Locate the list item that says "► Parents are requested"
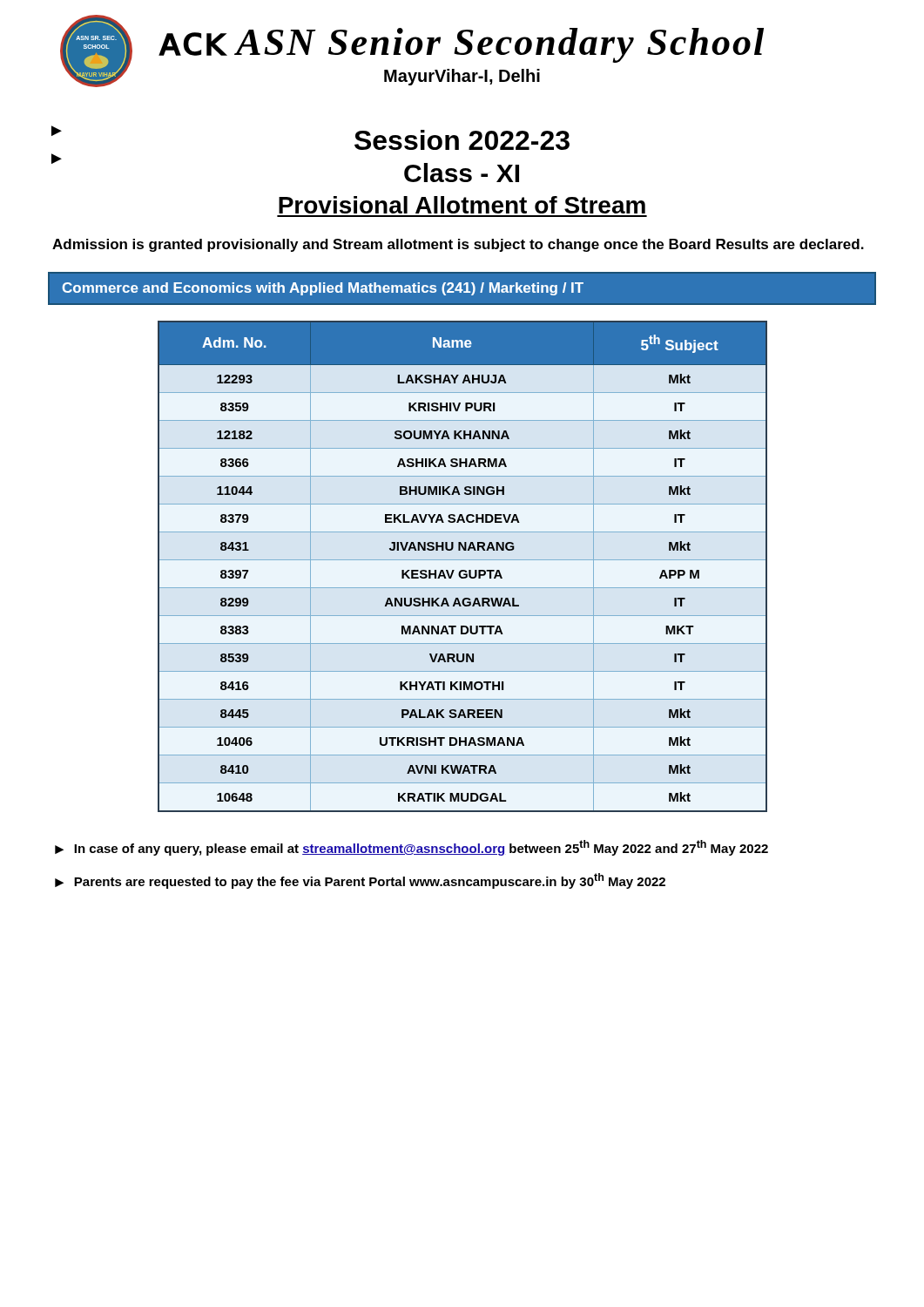The width and height of the screenshot is (924, 1307). tap(359, 881)
